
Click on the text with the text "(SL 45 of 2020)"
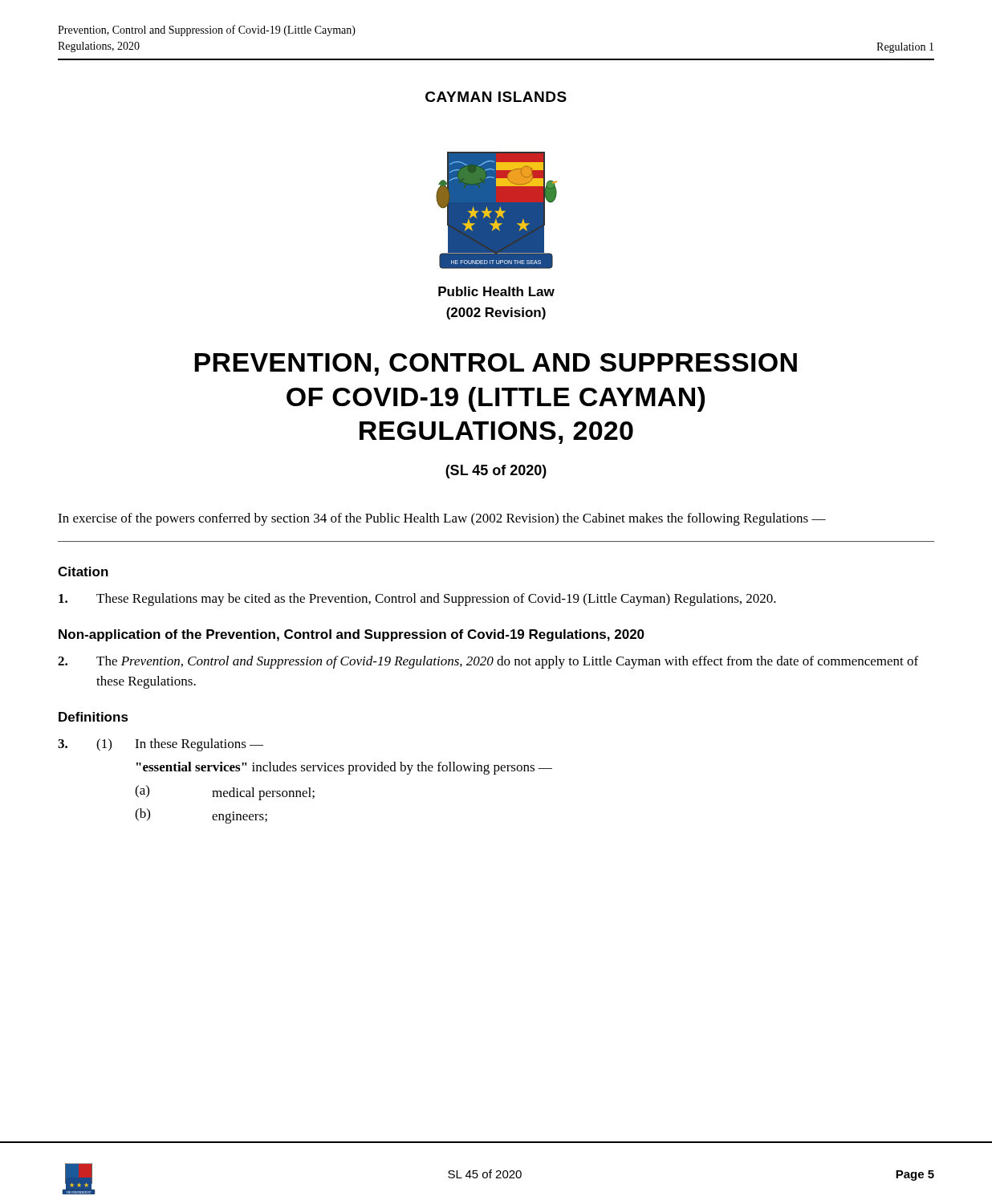point(496,470)
